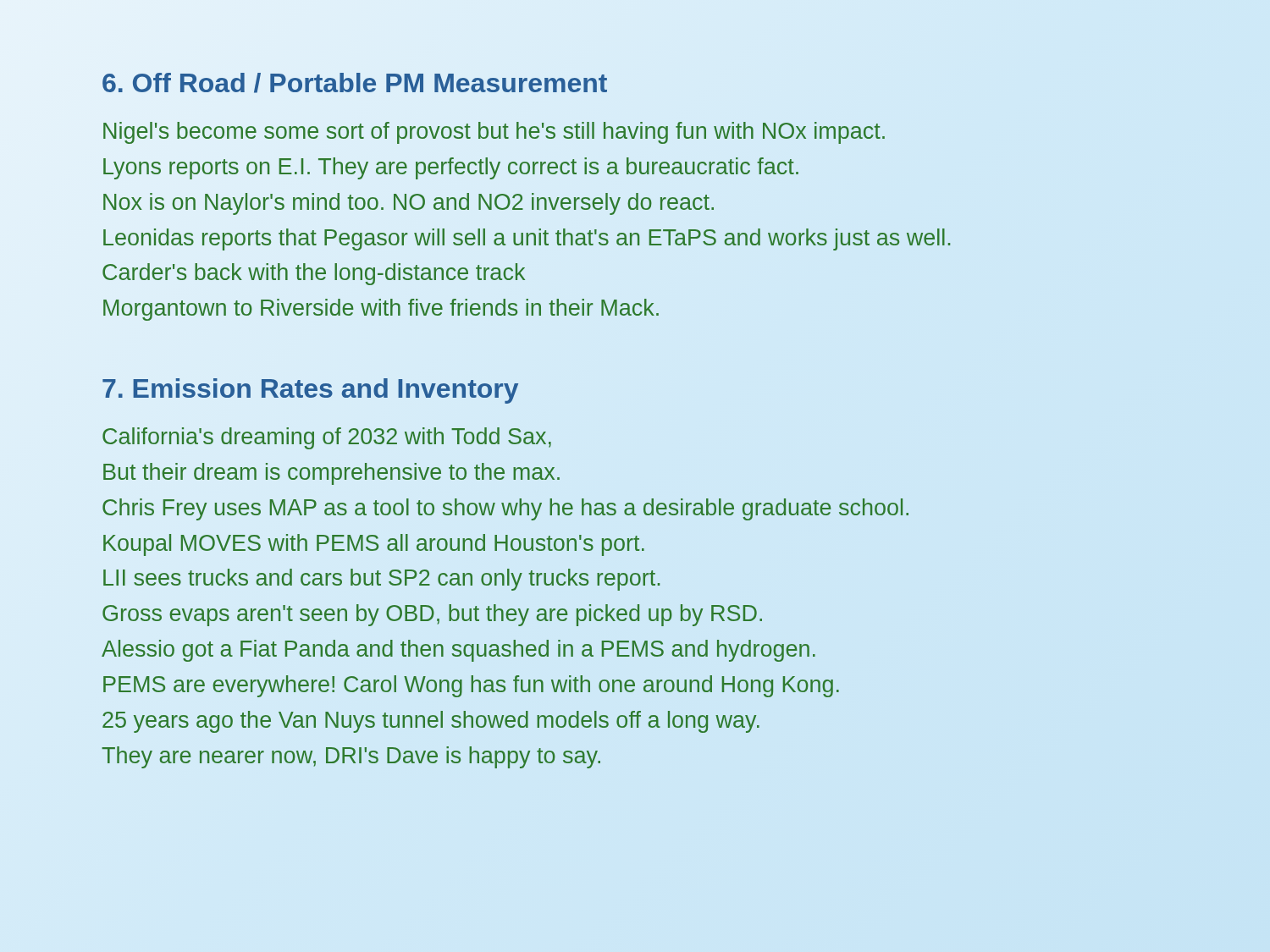Select the text block that says "California's dreaming of 2032 with Todd"
Viewport: 1270px width, 952px height.
click(x=506, y=596)
